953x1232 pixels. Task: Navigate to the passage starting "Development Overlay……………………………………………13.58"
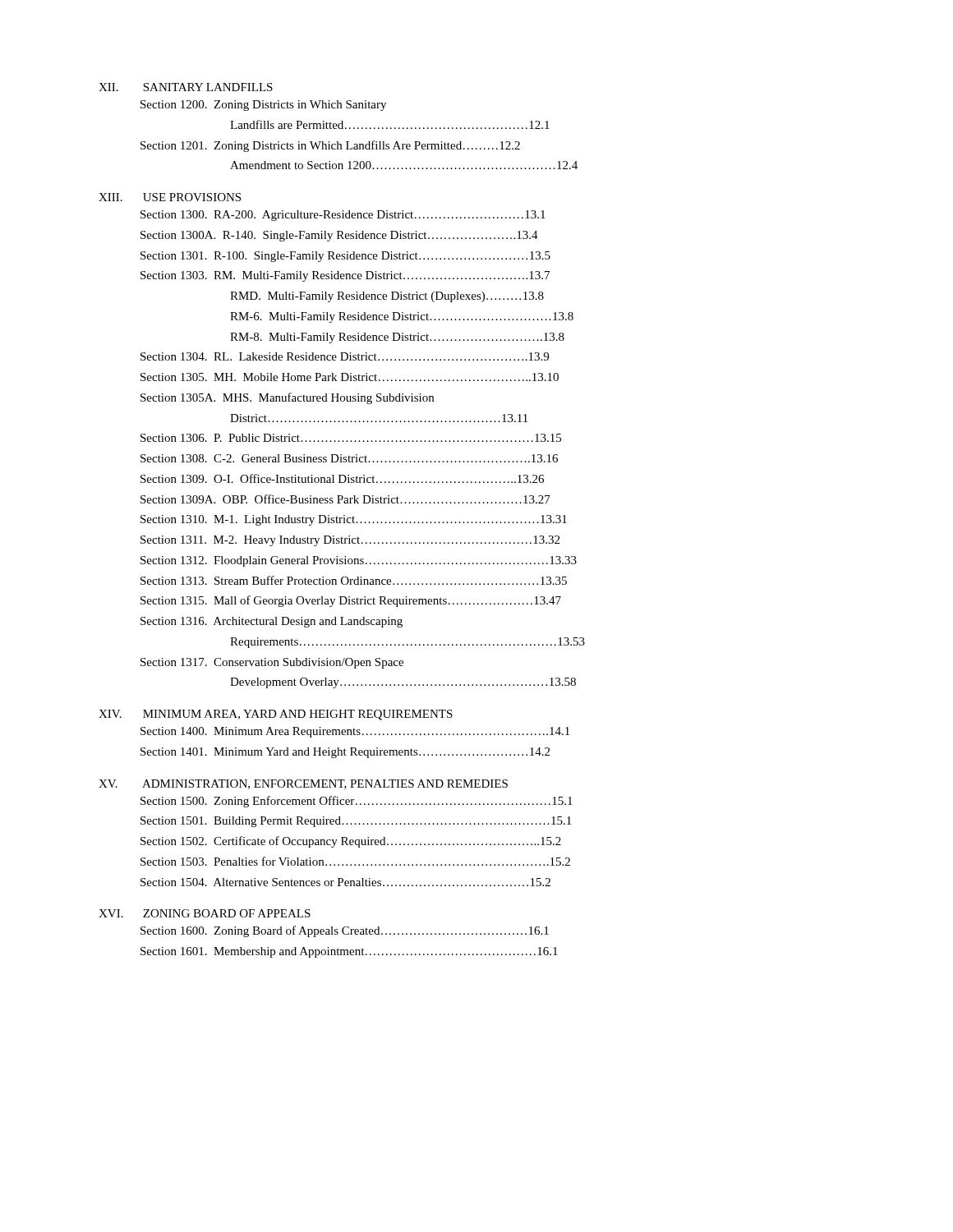tap(403, 682)
